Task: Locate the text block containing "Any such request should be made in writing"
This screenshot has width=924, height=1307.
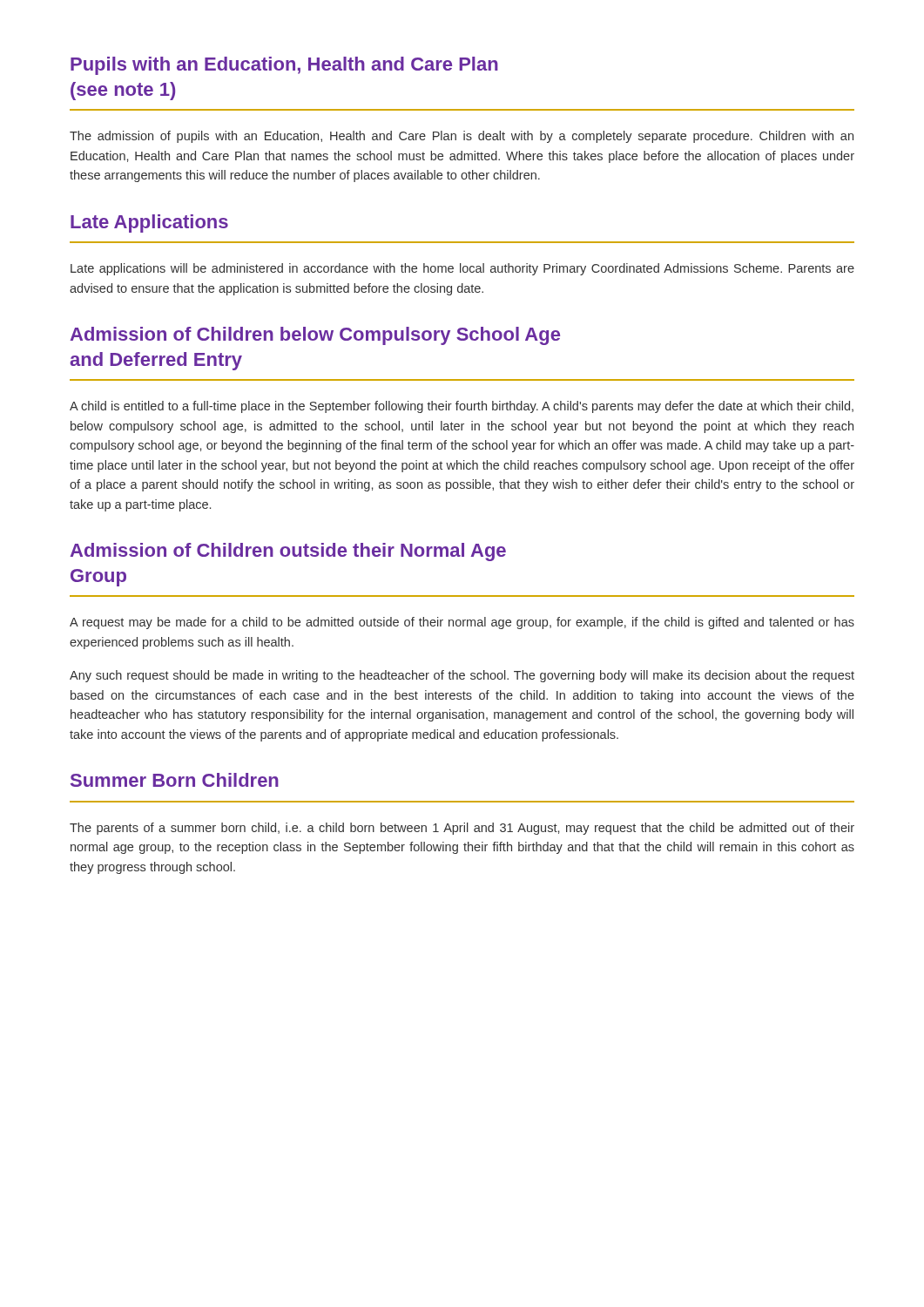Action: point(462,705)
